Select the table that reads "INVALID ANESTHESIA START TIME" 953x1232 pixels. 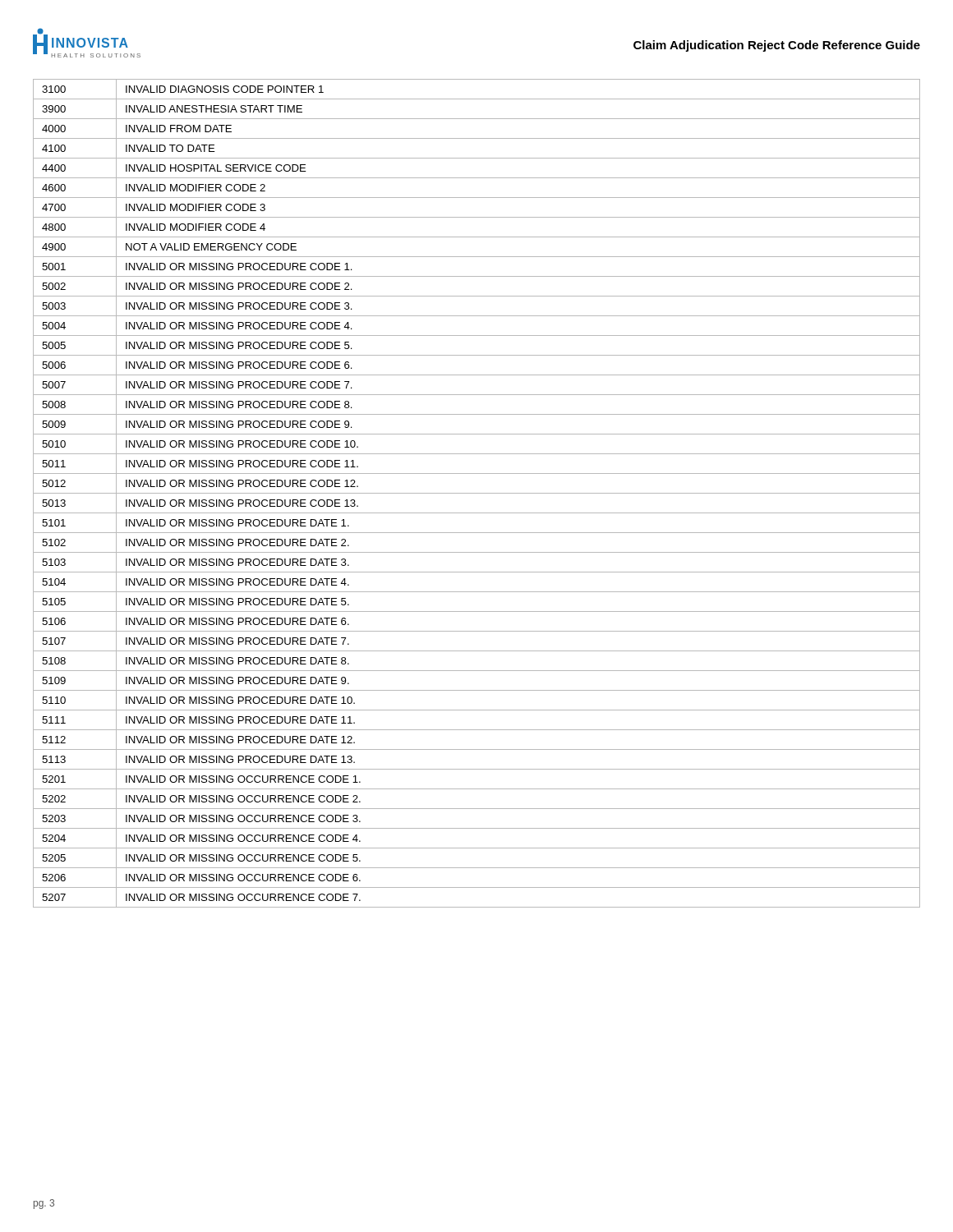(x=476, y=493)
